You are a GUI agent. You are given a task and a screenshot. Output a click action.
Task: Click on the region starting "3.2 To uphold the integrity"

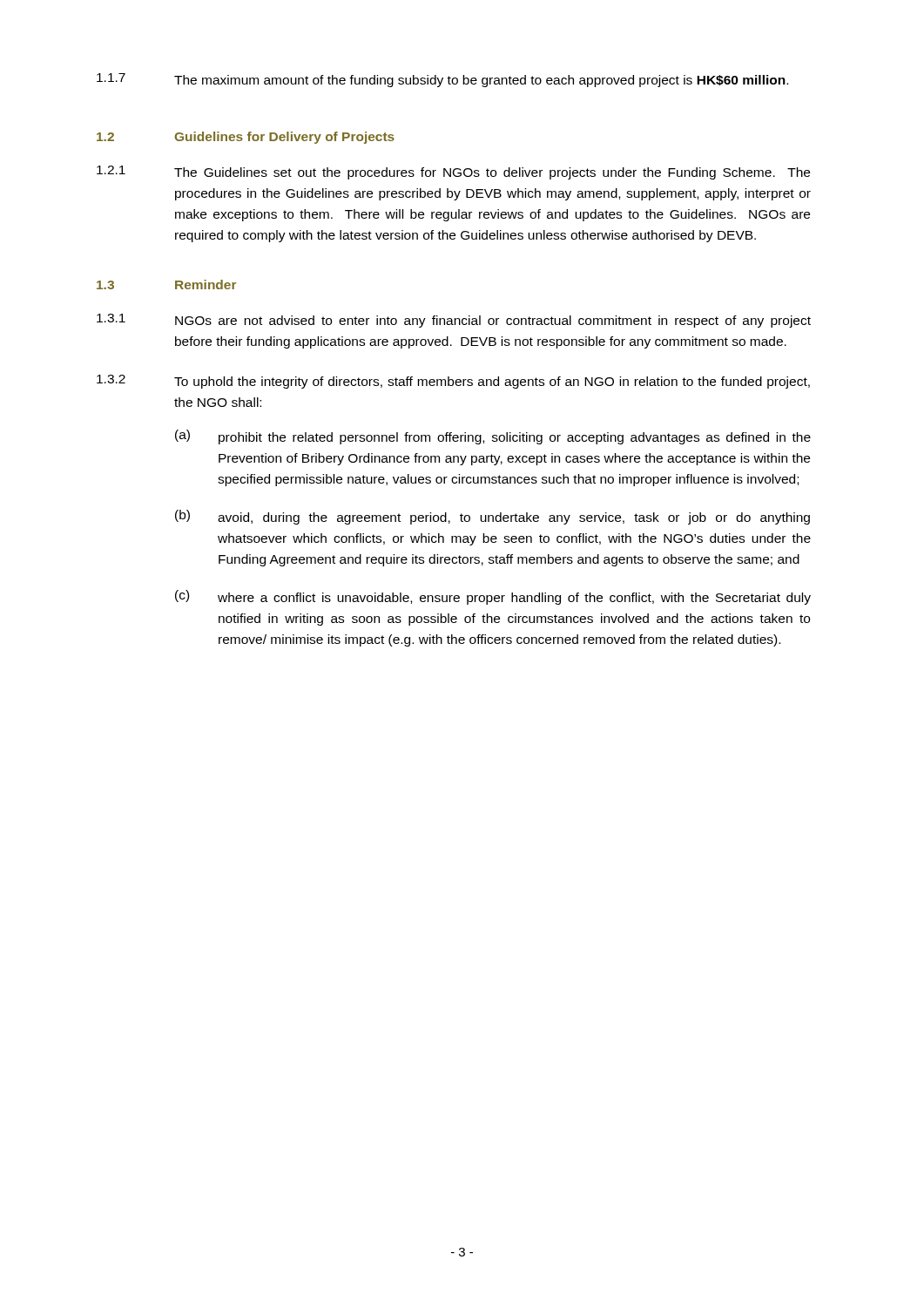453,392
